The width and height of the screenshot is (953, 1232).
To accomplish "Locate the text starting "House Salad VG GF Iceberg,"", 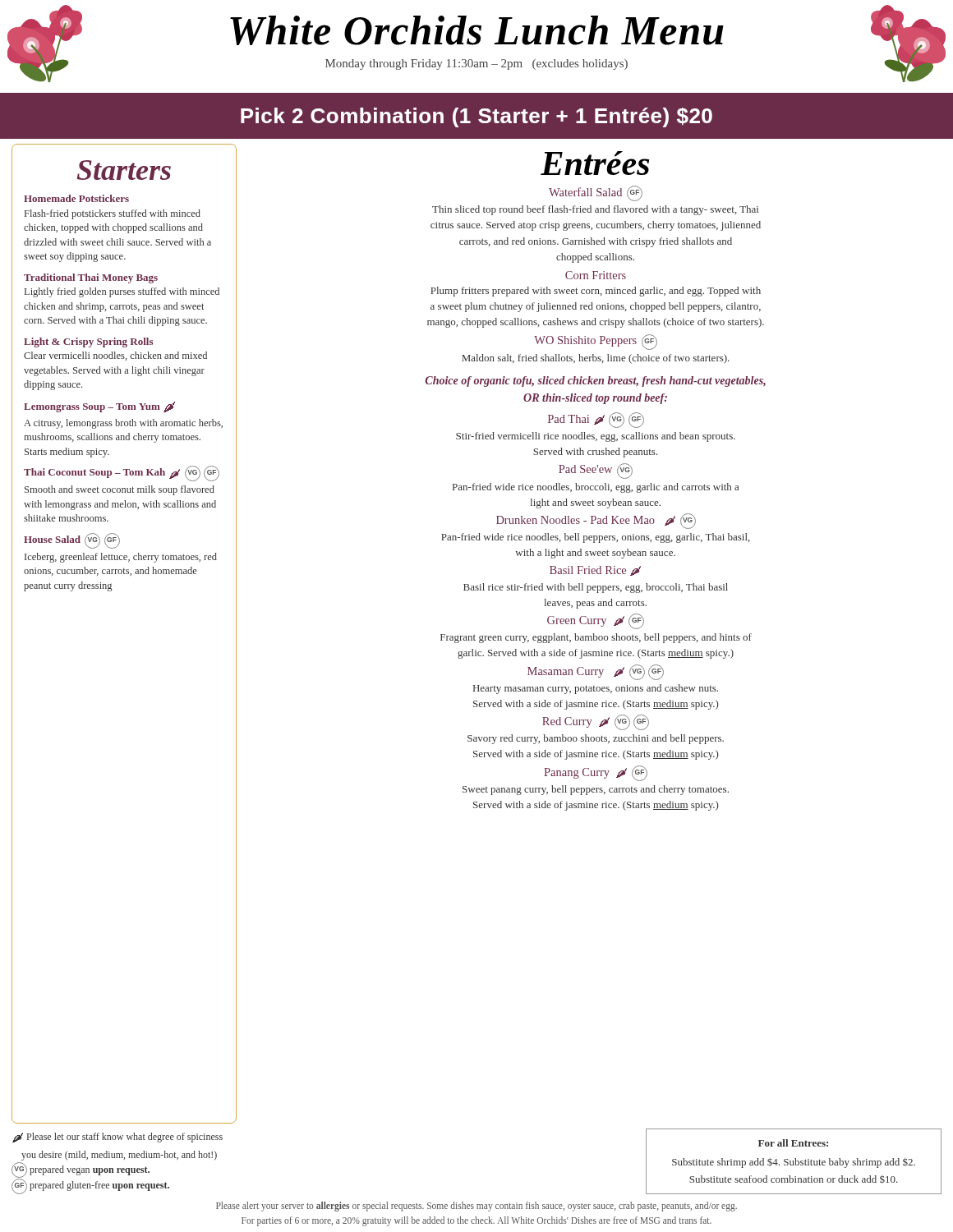I will point(124,563).
